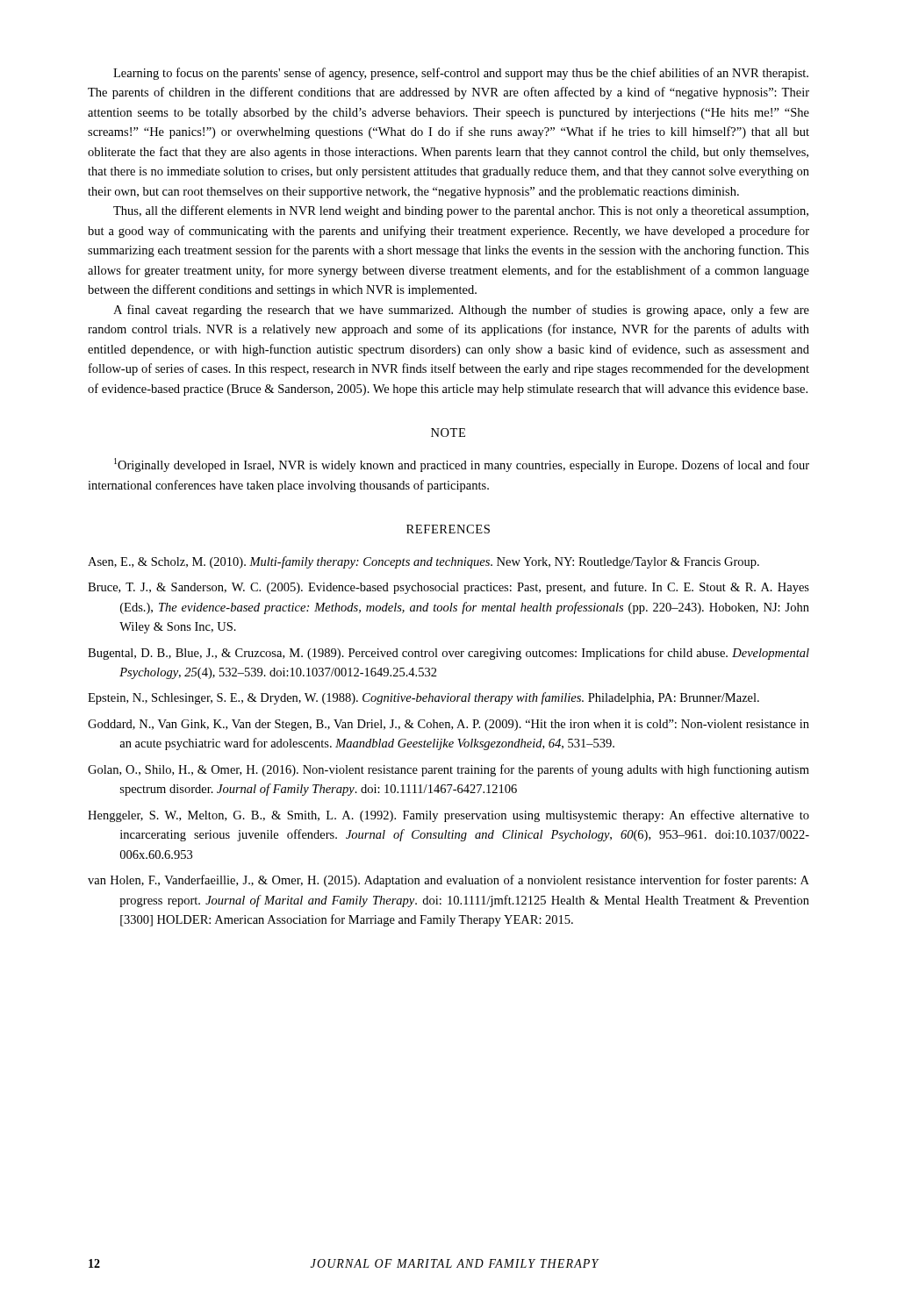Find the list item with the text "Asen, E., & Scholz, M."
Image resolution: width=897 pixels, height=1316 pixels.
coord(424,561)
